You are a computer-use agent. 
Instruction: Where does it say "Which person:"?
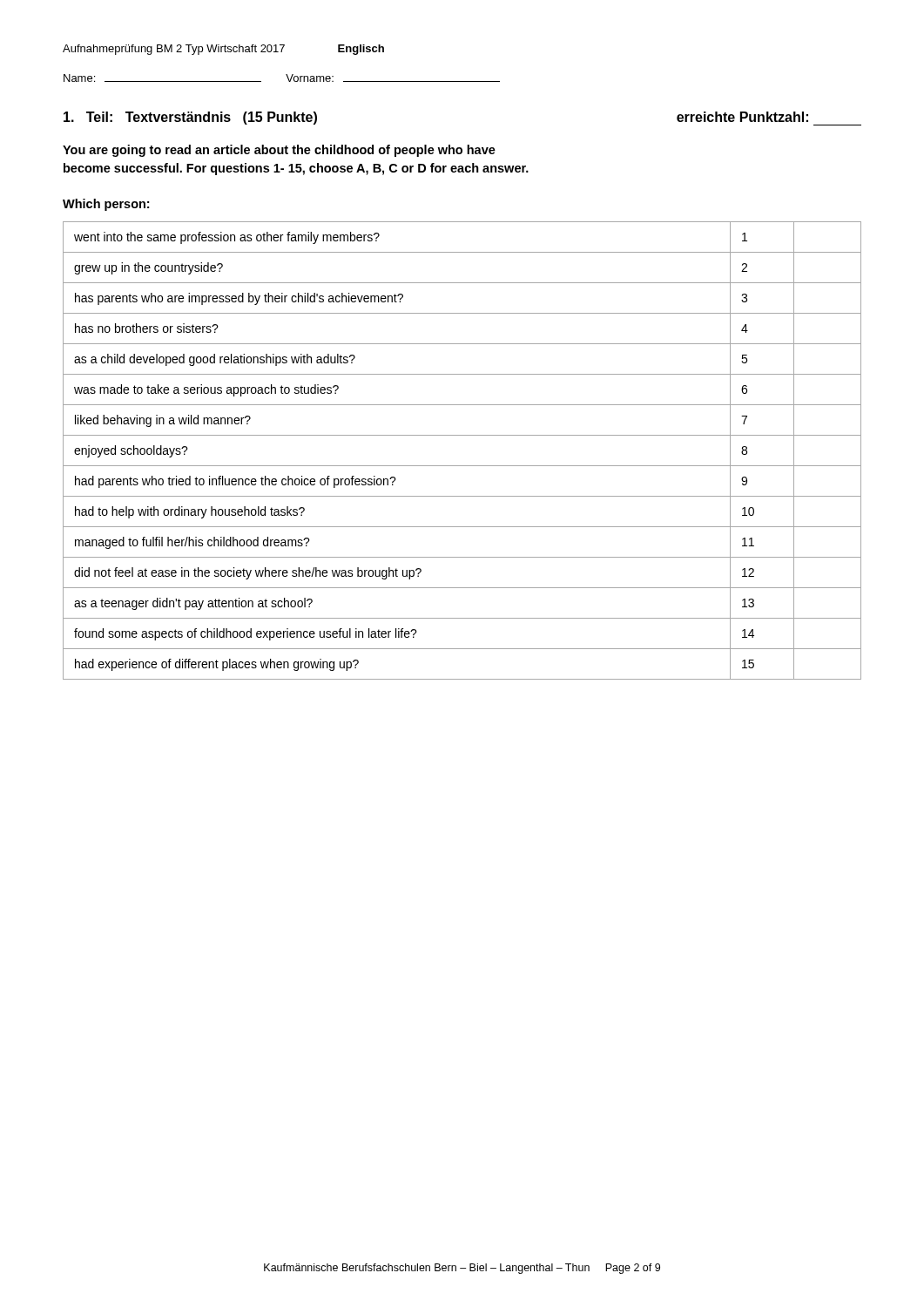107,204
